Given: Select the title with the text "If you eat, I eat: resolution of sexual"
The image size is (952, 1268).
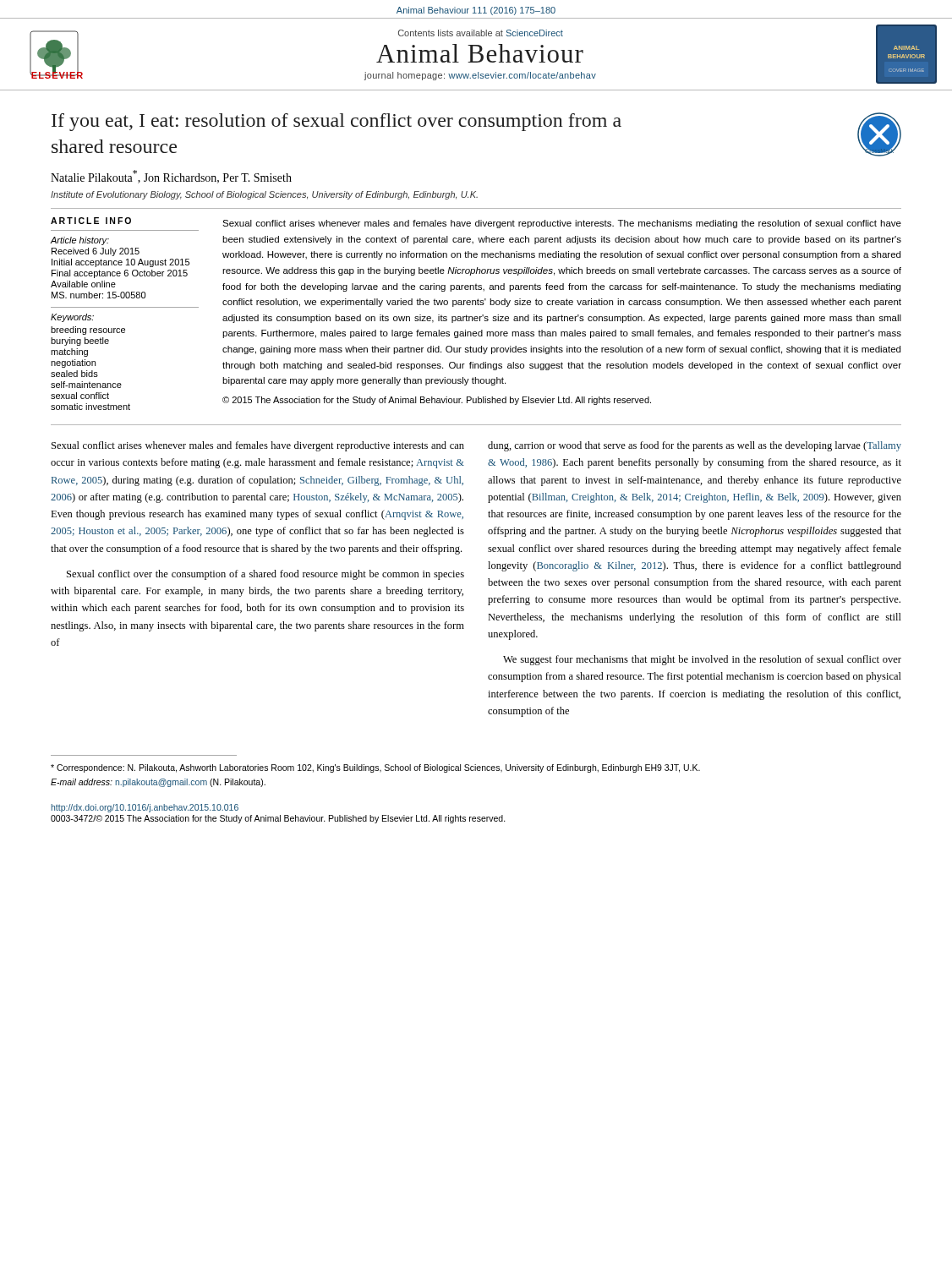Looking at the screenshot, I should point(476,134).
